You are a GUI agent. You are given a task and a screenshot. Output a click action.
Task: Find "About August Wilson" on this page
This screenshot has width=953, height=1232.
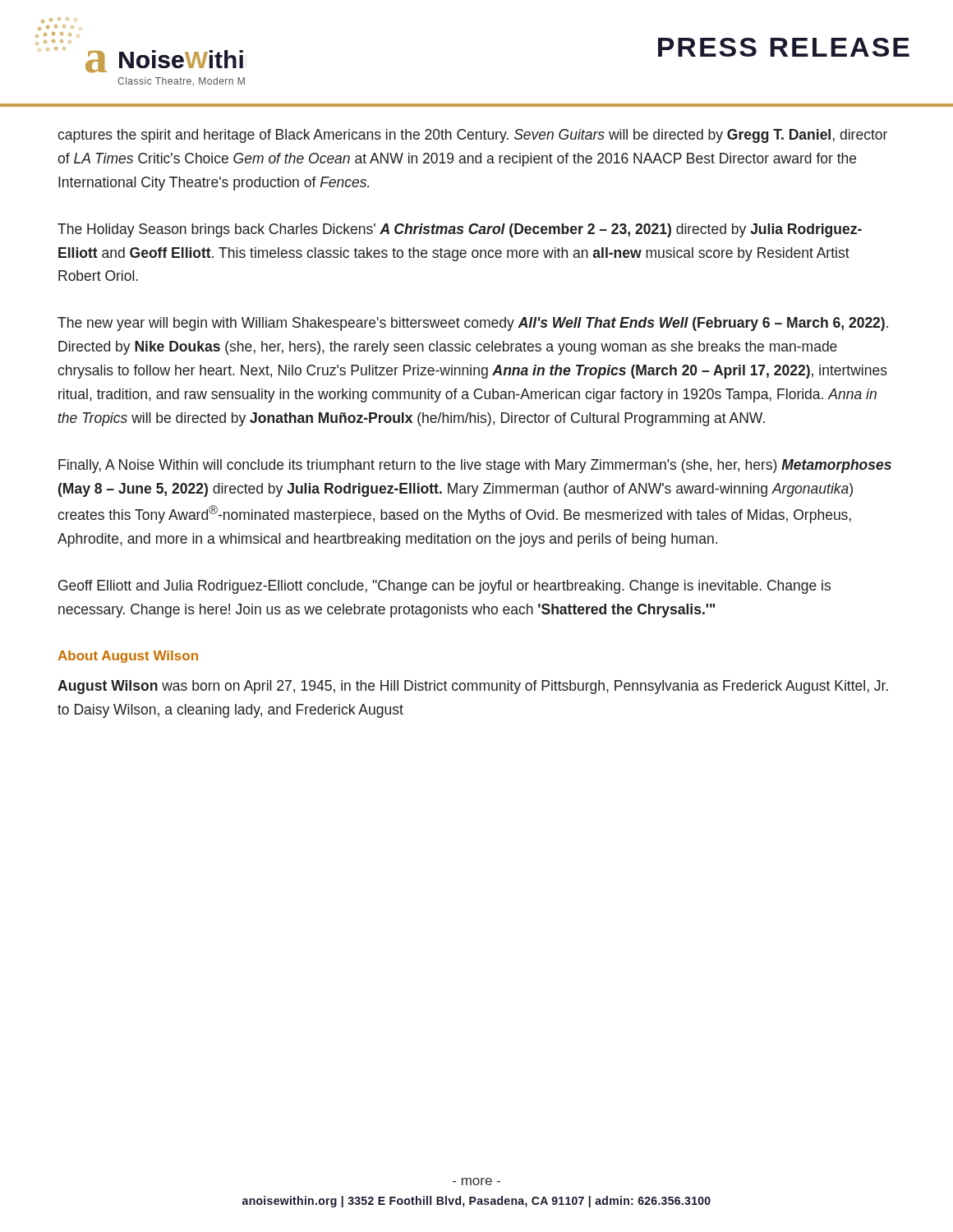(128, 656)
